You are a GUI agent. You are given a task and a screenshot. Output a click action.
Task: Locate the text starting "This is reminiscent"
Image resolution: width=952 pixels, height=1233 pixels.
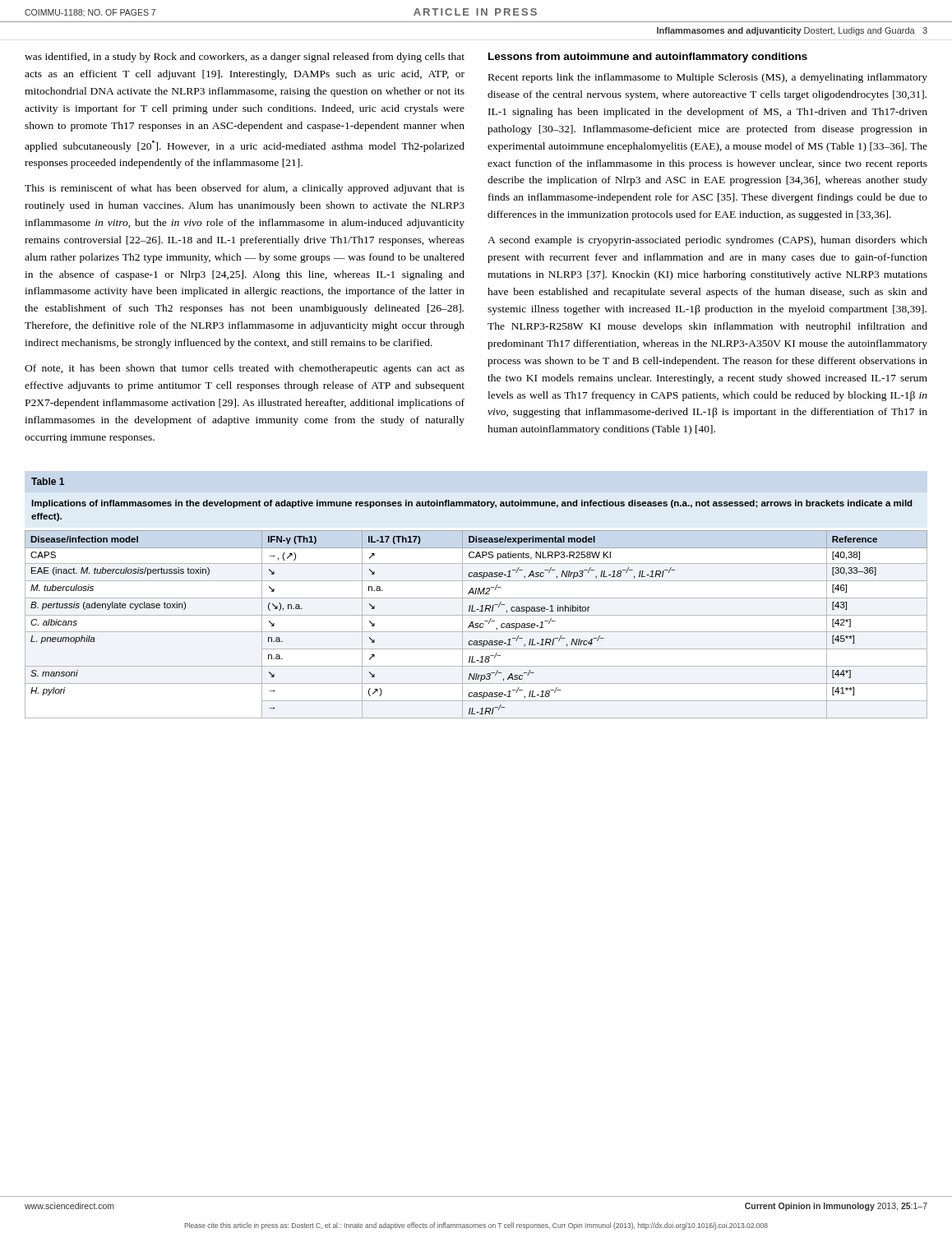tap(245, 266)
